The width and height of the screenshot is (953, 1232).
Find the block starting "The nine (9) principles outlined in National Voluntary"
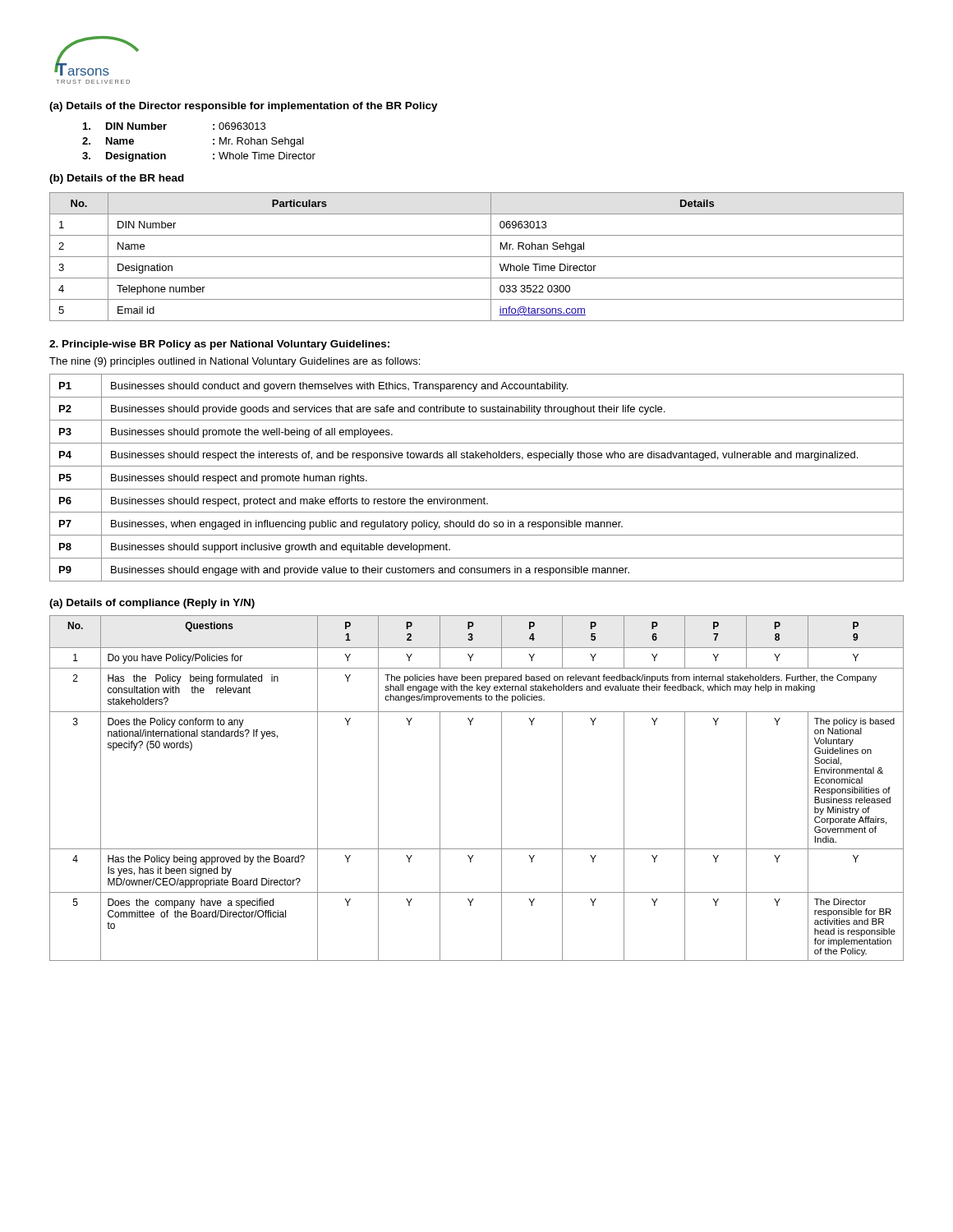tap(235, 361)
